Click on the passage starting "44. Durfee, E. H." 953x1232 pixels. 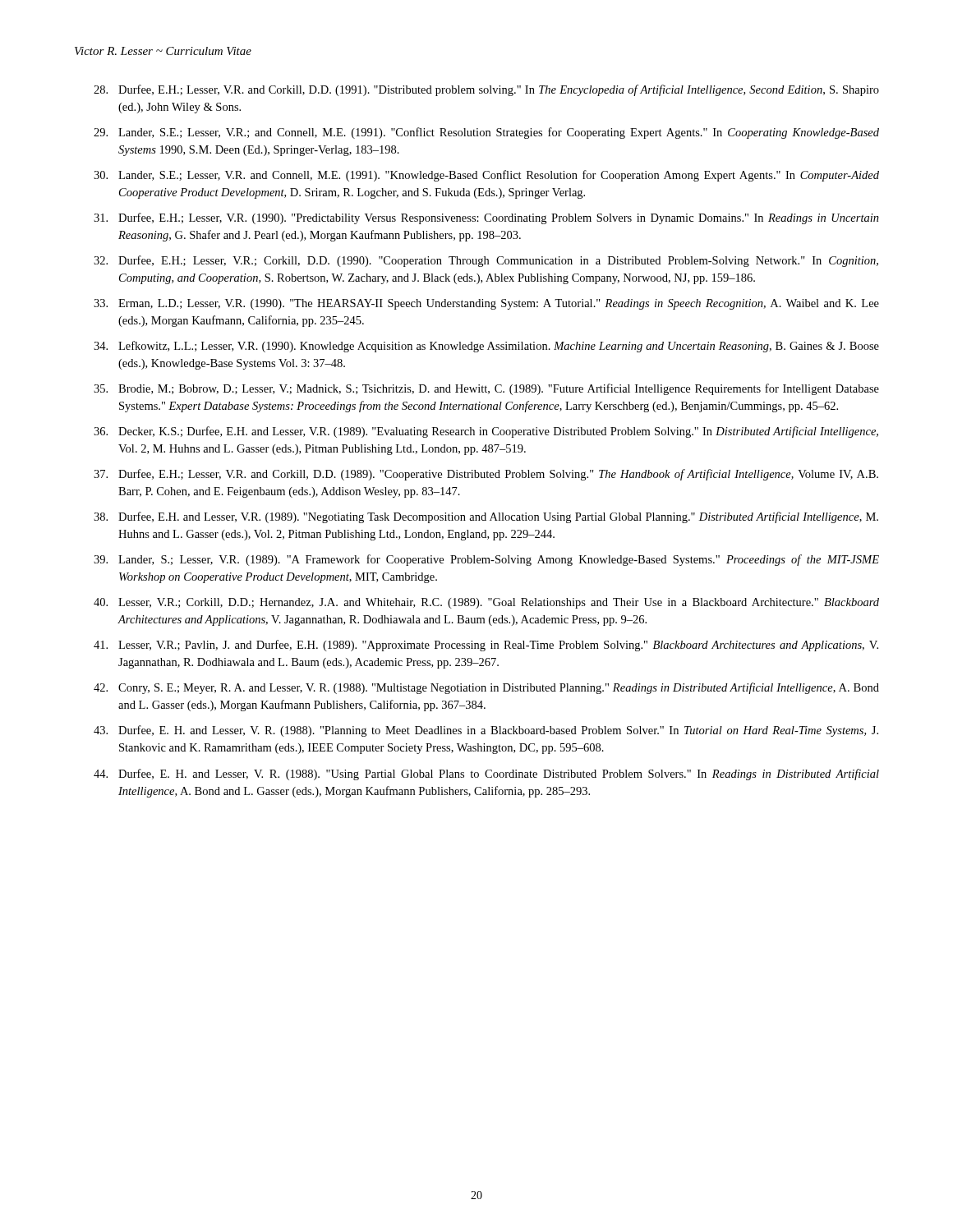click(x=476, y=782)
